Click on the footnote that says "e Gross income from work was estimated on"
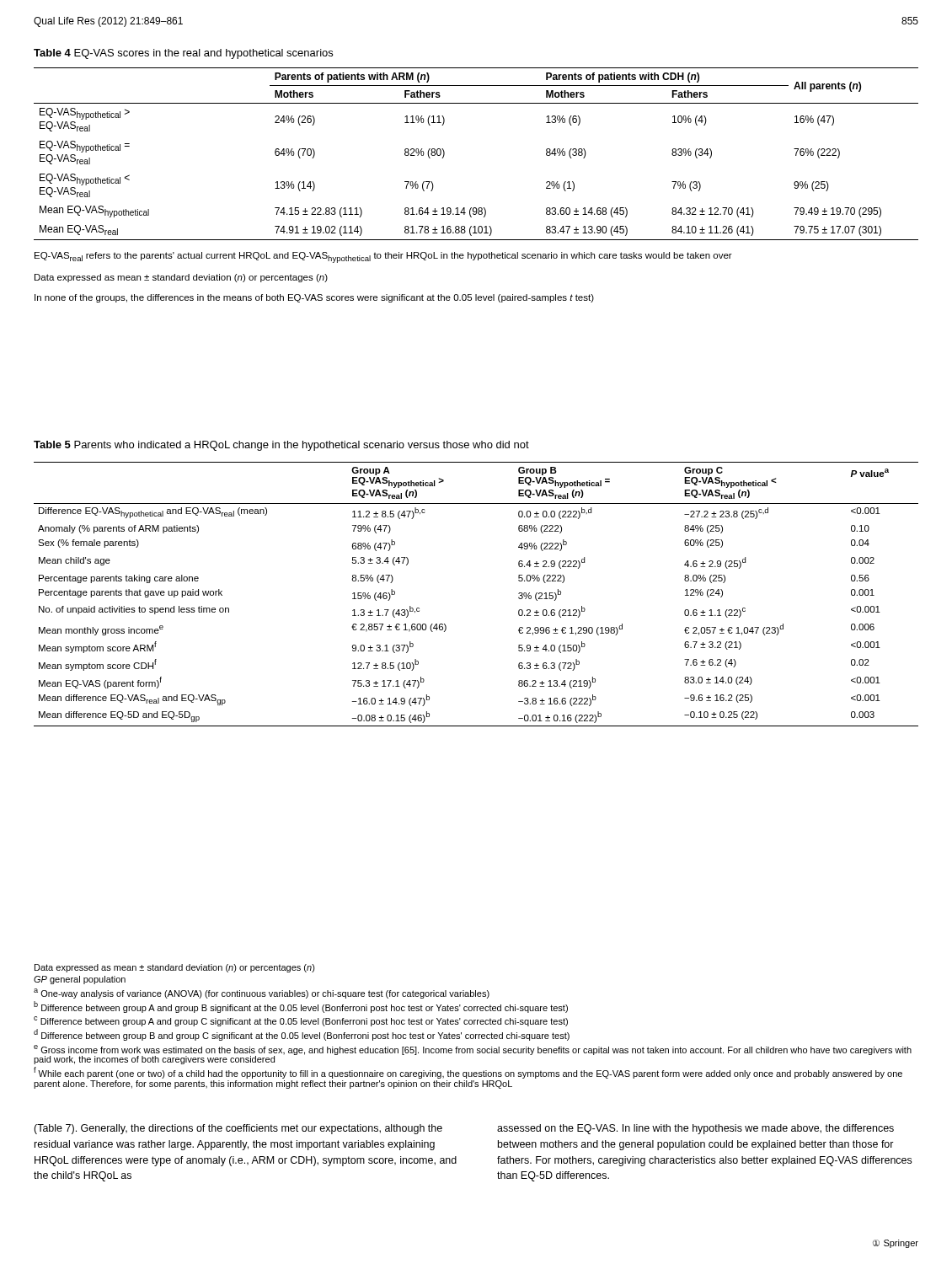This screenshot has height=1264, width=952. click(476, 1053)
